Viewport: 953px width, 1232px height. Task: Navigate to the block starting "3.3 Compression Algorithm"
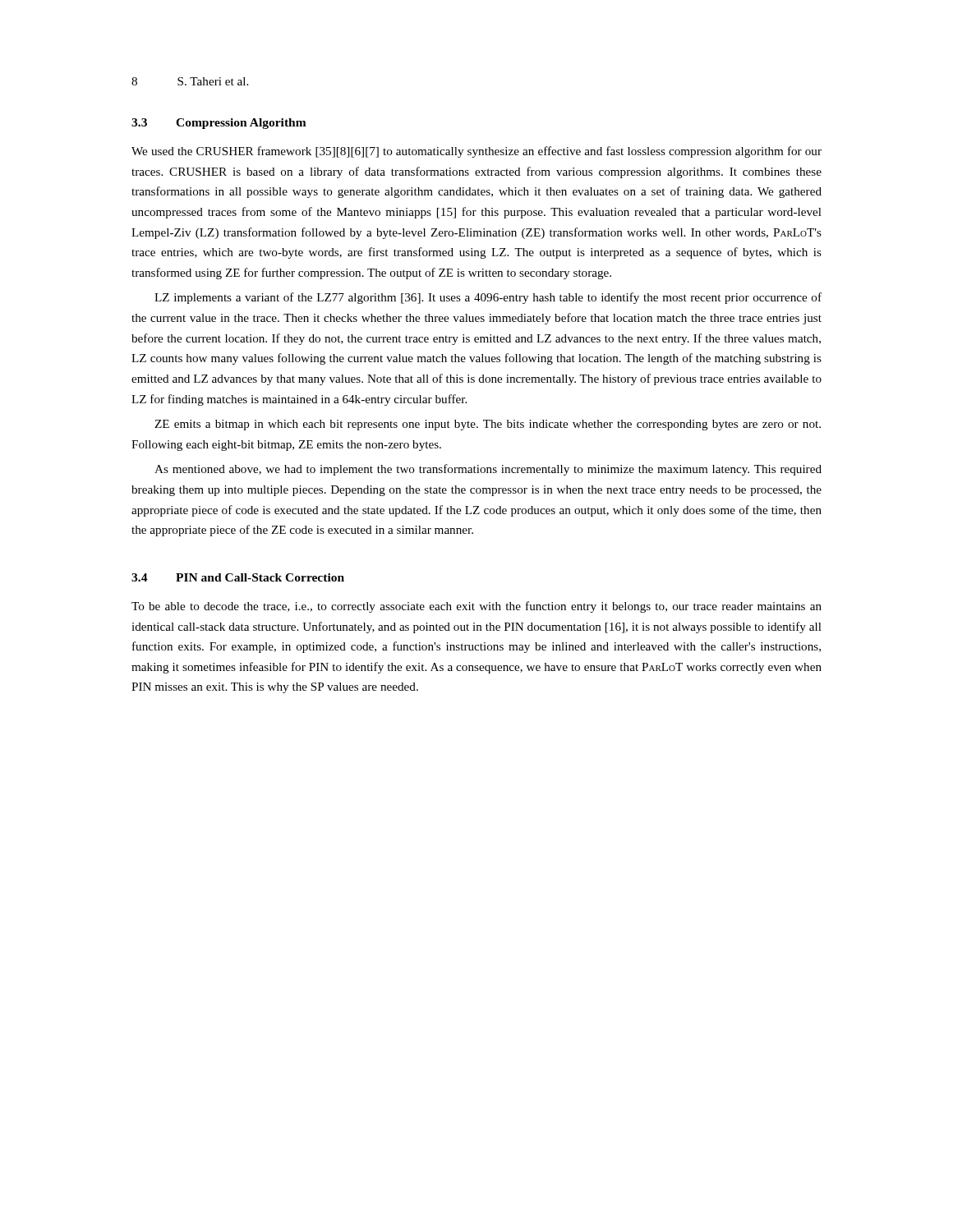coord(219,122)
